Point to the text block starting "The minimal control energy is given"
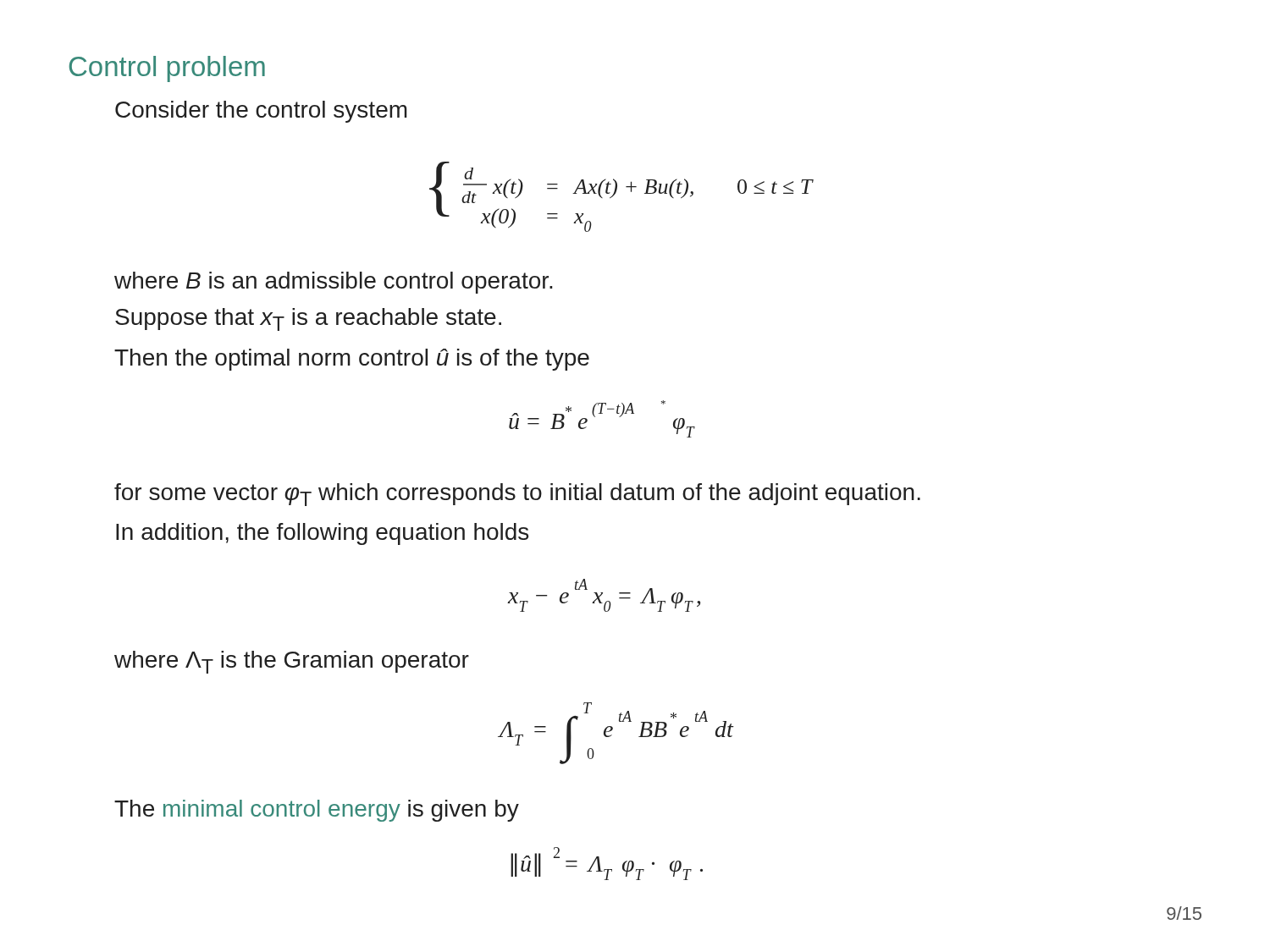This screenshot has height=952, width=1270. coord(317,809)
